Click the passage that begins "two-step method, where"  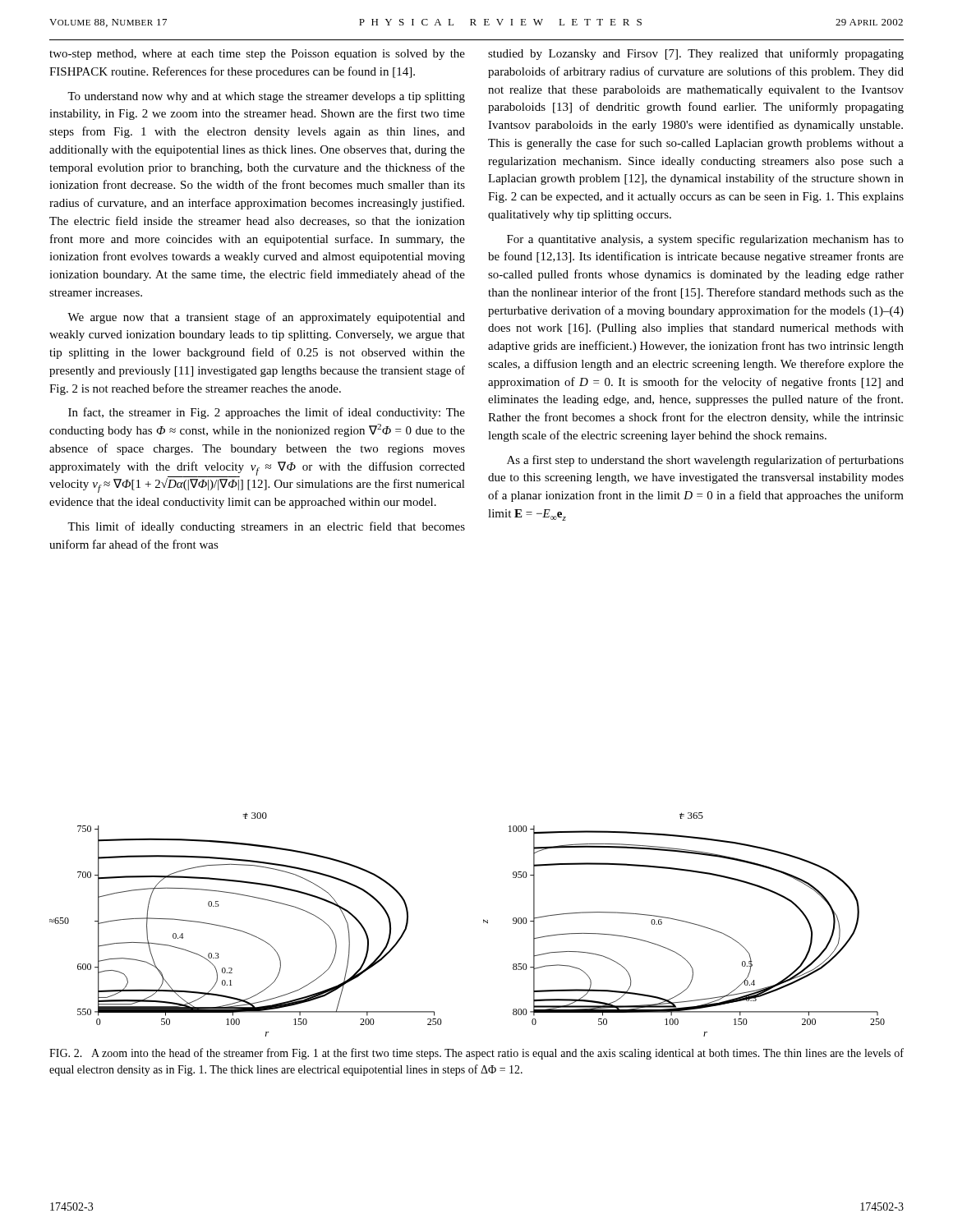(x=257, y=55)
